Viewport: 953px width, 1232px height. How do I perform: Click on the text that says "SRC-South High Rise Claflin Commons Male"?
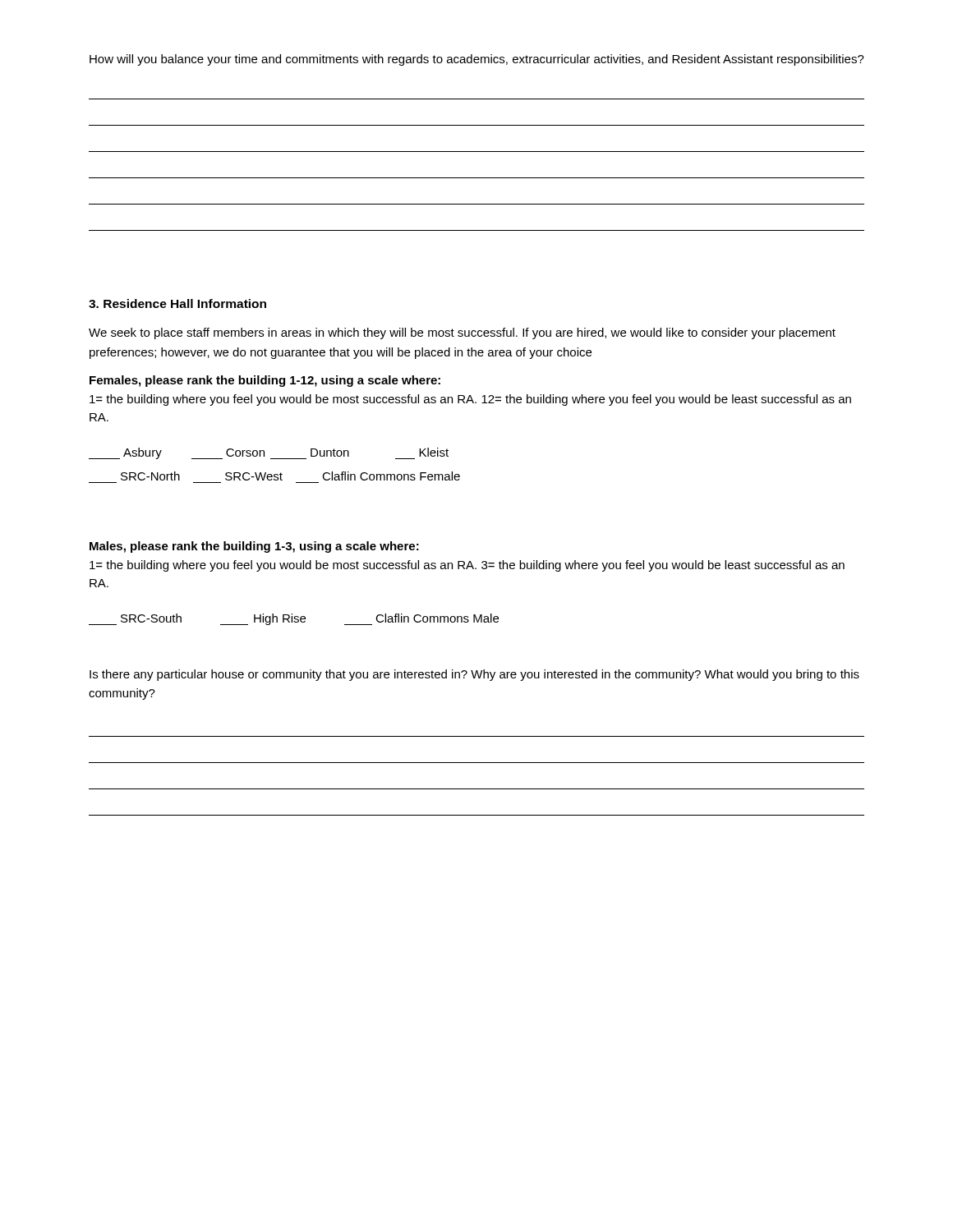tap(294, 617)
